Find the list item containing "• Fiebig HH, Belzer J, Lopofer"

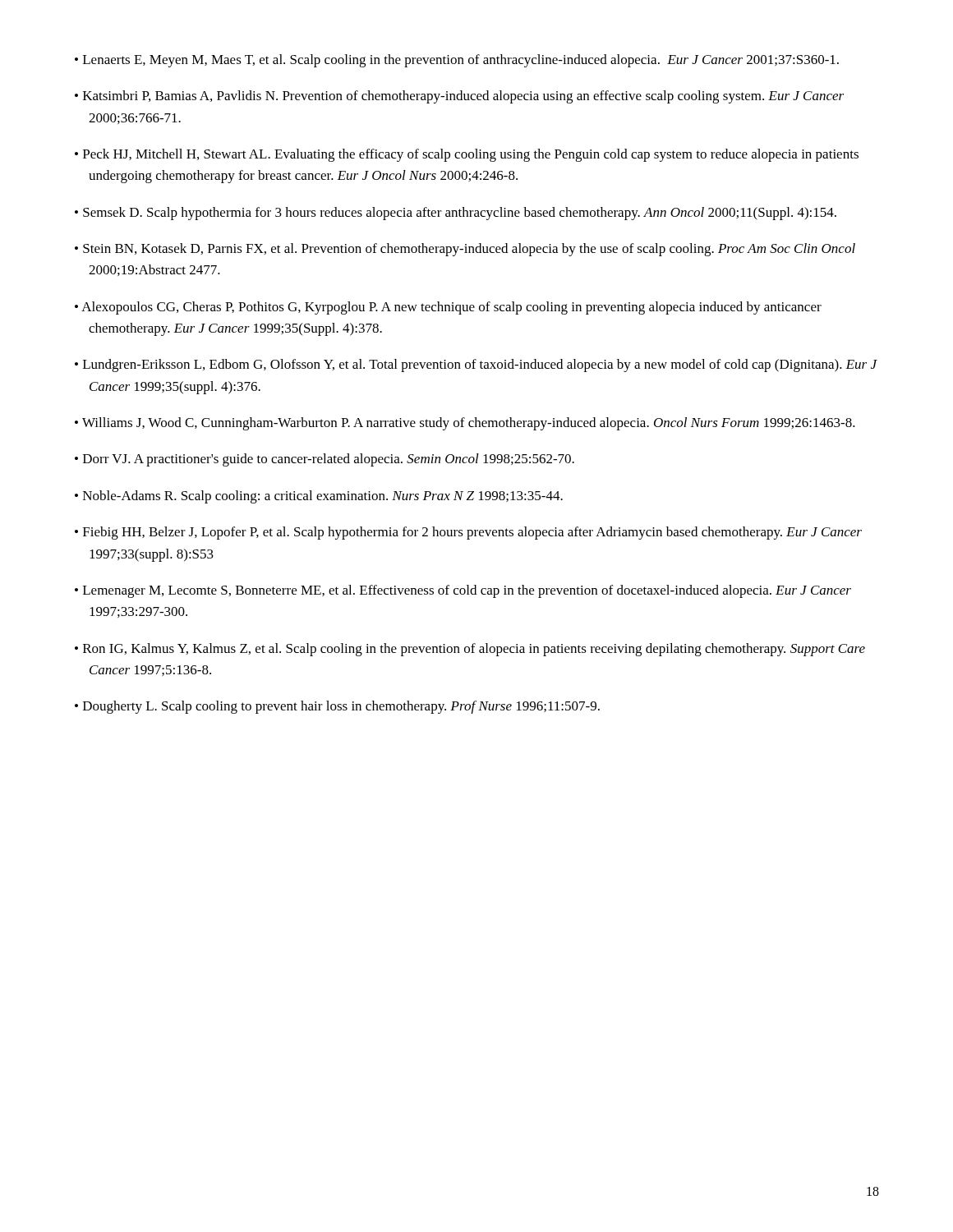click(476, 543)
